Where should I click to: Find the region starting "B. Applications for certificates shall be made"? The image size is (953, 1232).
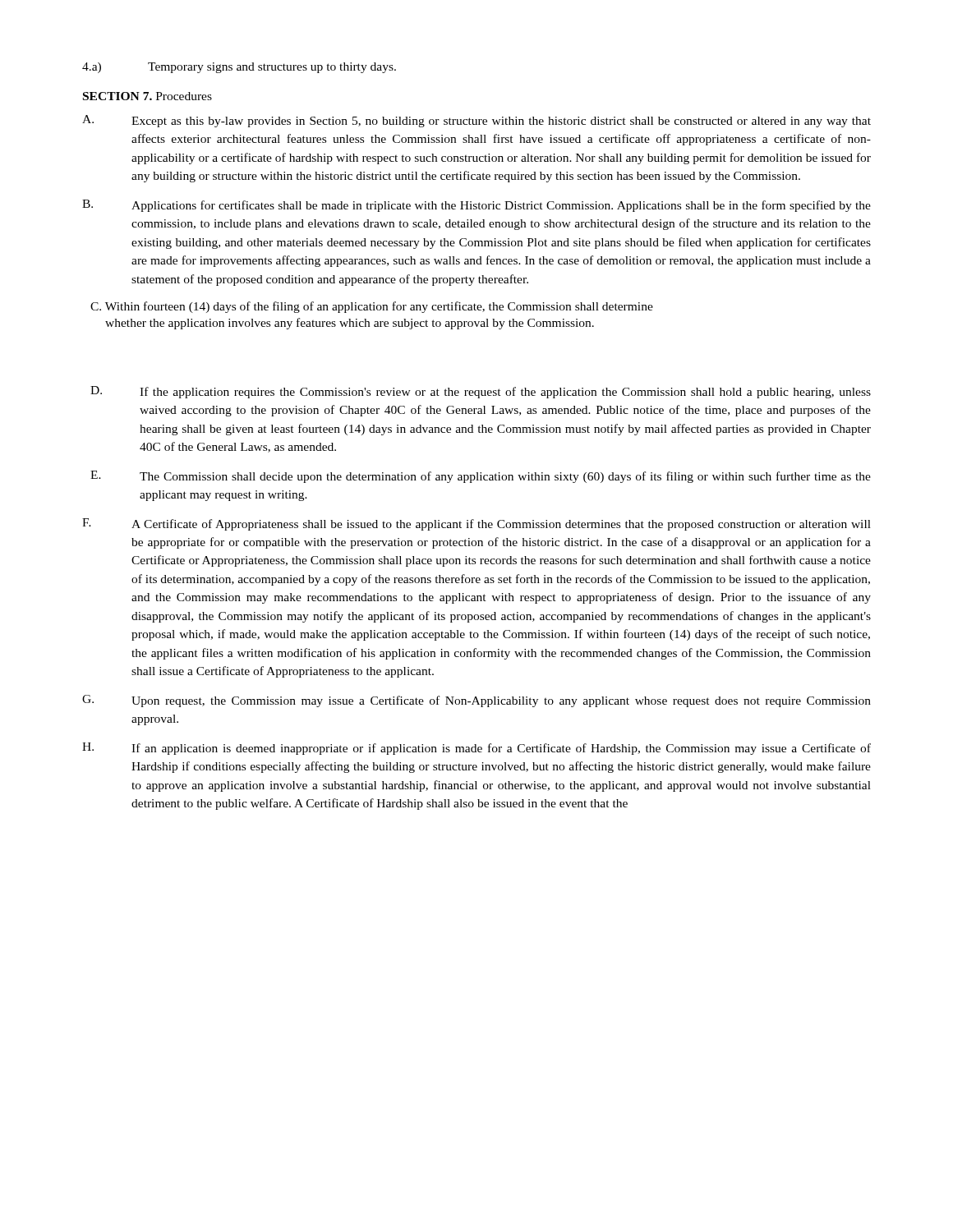click(476, 242)
